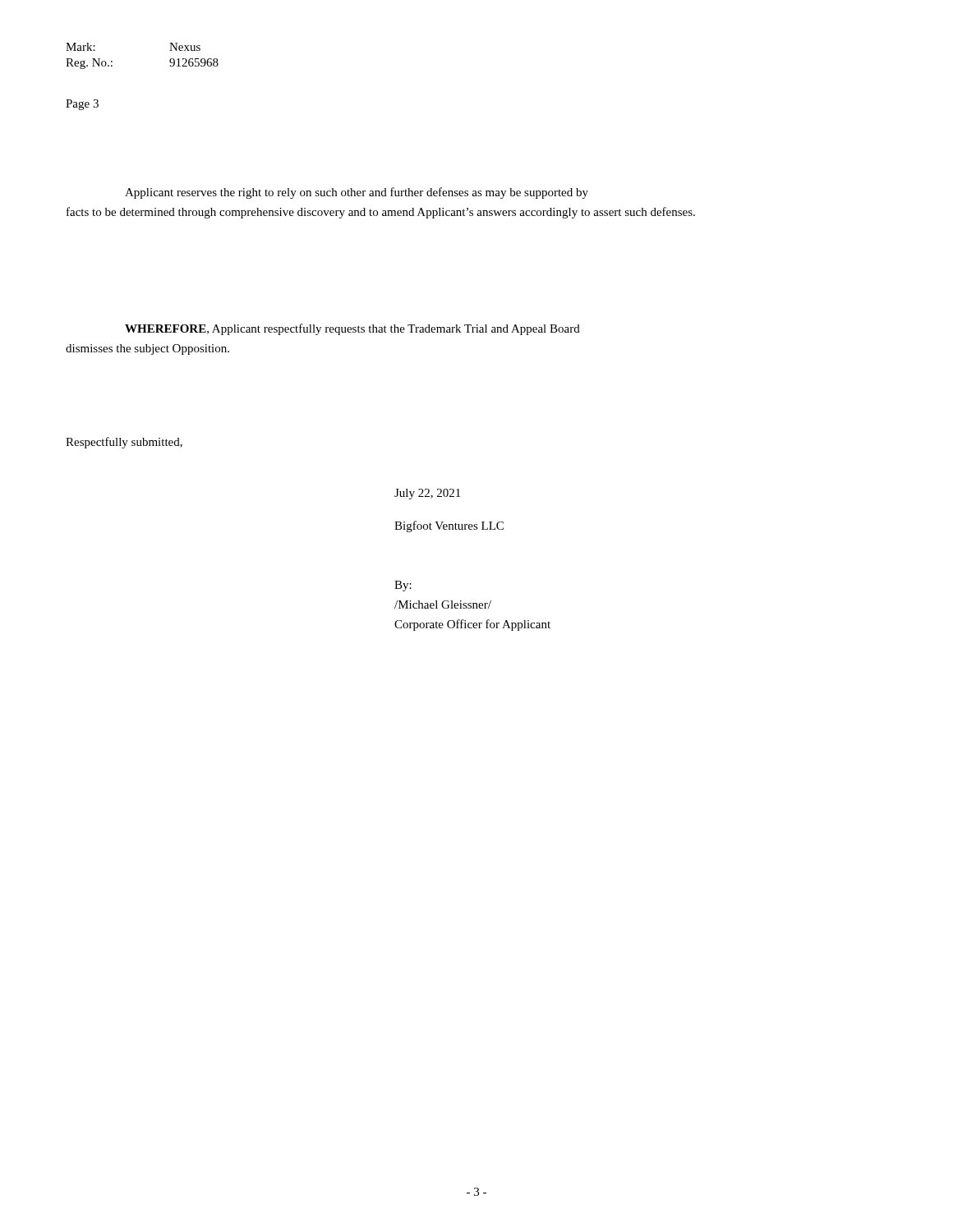Click on the text that says "Bigfoot Ventures LLC"

point(449,526)
